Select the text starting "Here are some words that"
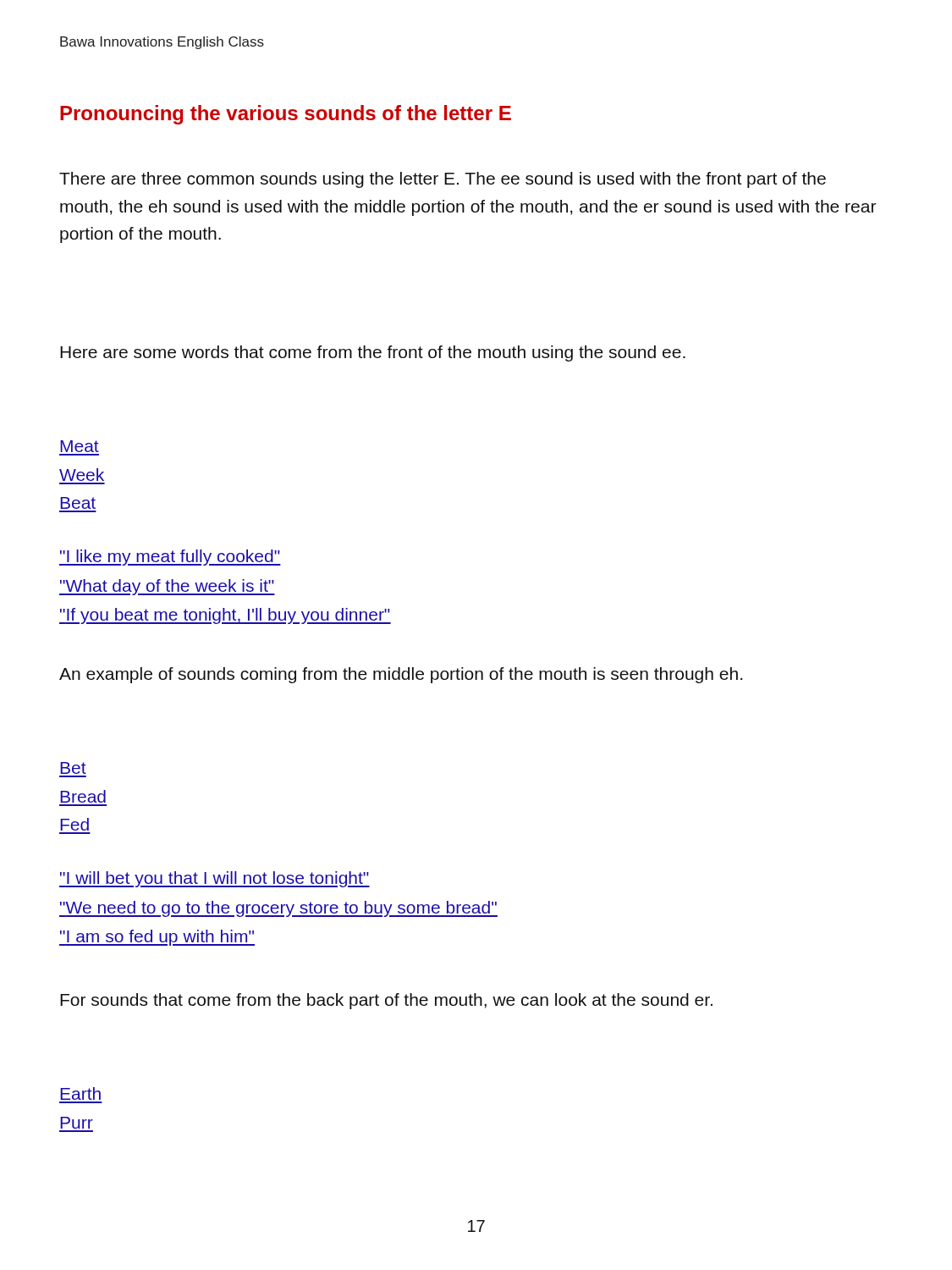 [x=373, y=352]
